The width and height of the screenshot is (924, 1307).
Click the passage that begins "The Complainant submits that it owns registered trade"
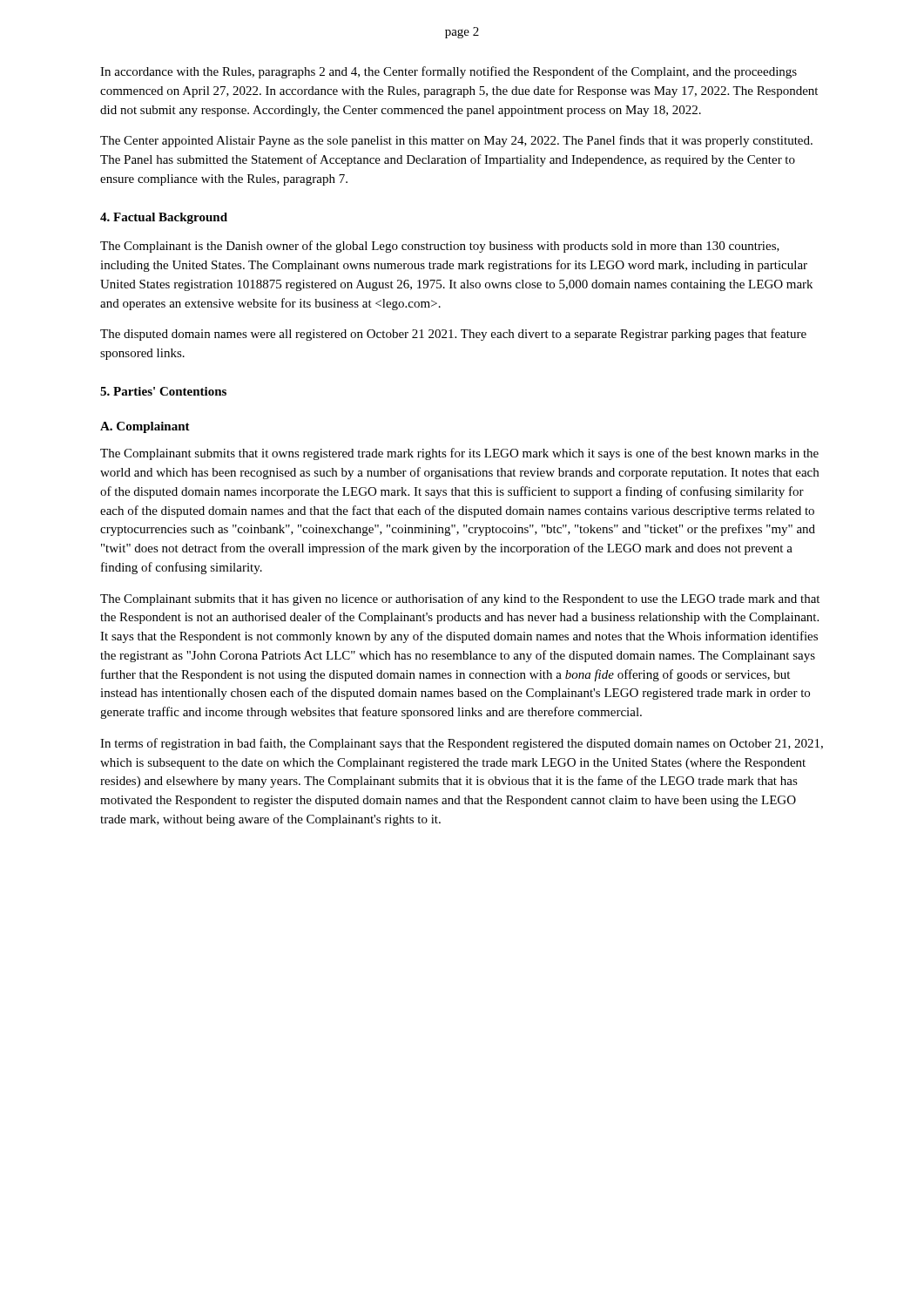tap(462, 511)
